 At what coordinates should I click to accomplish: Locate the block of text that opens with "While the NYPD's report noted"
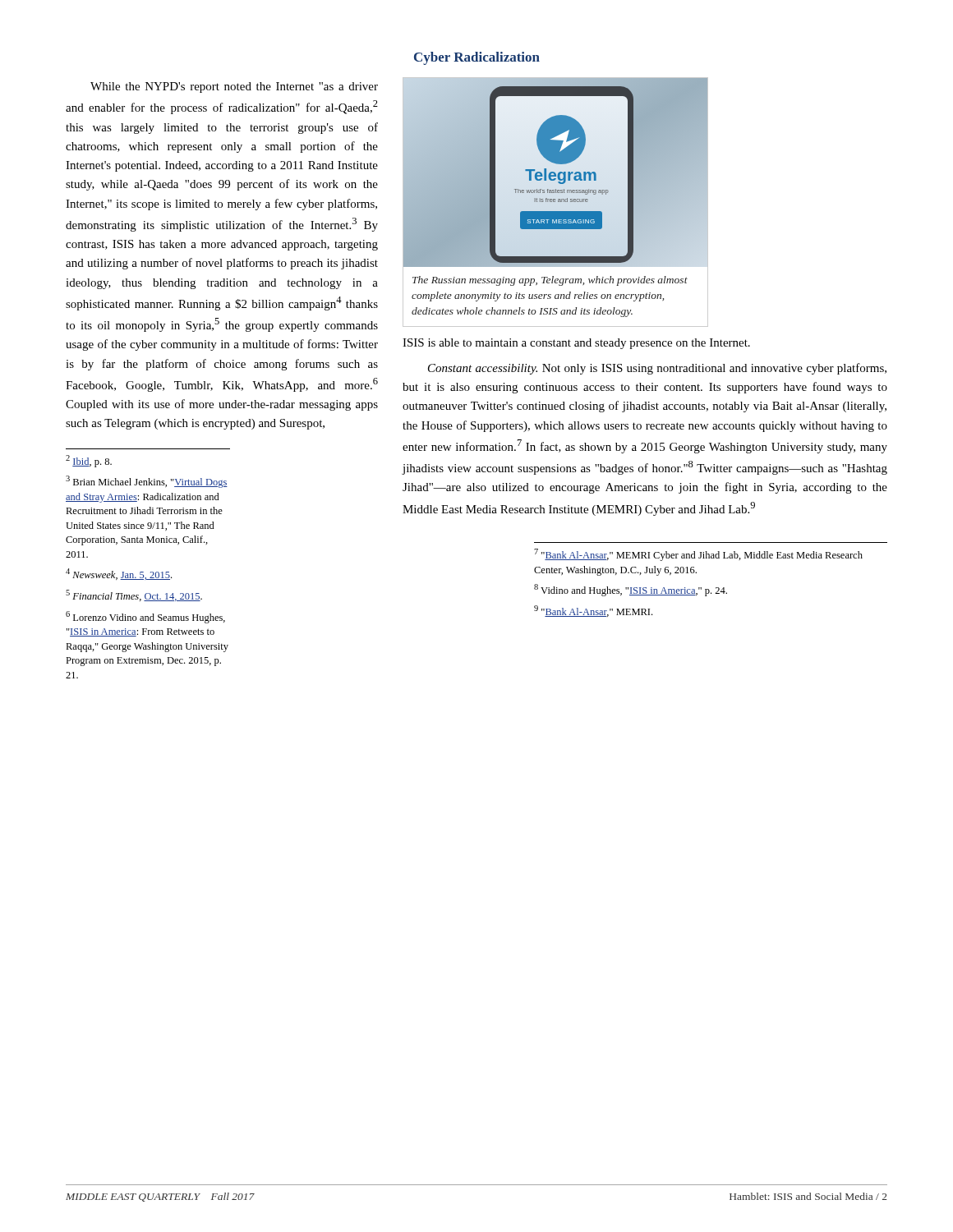coord(222,255)
